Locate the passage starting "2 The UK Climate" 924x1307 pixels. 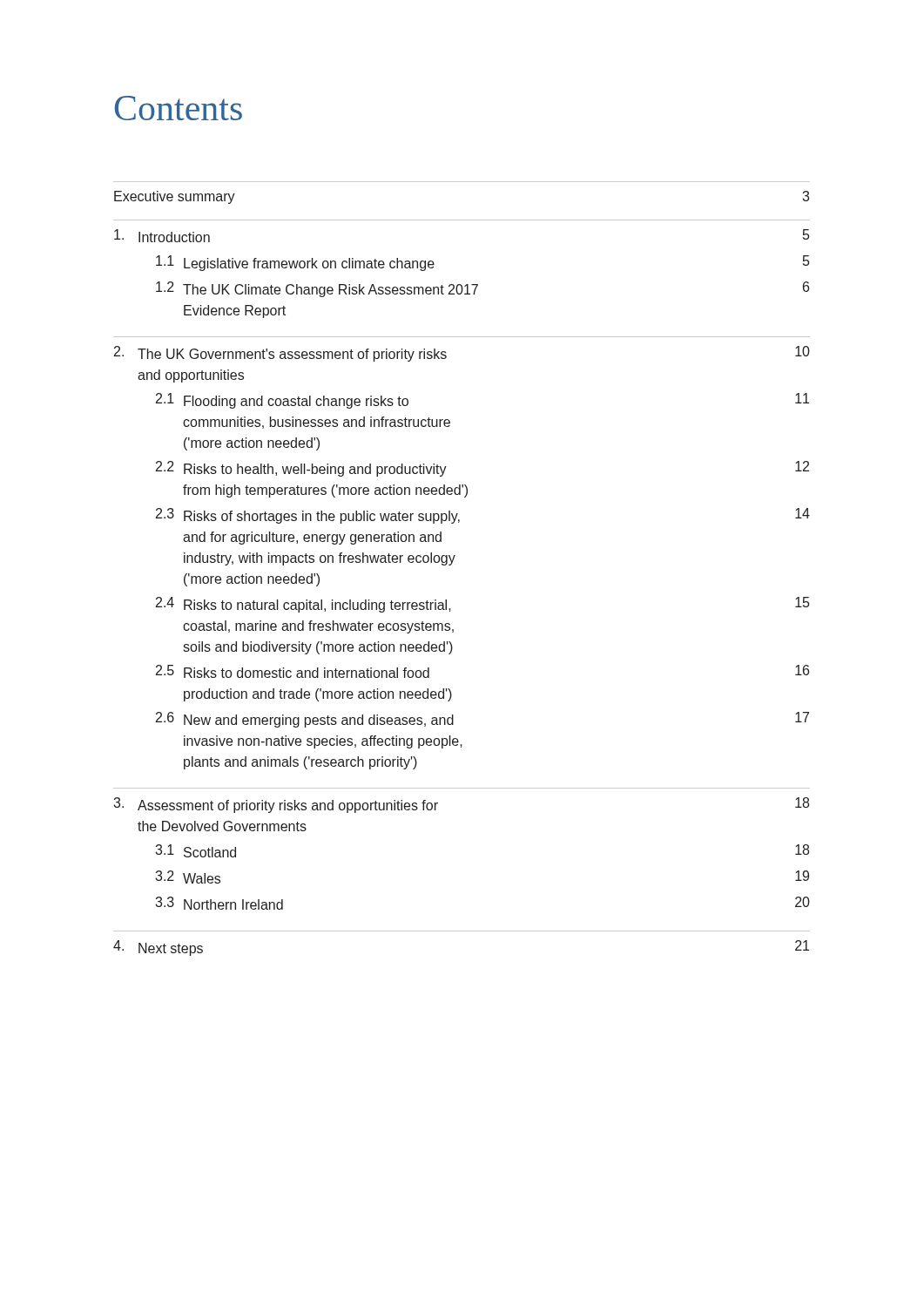[x=462, y=301]
